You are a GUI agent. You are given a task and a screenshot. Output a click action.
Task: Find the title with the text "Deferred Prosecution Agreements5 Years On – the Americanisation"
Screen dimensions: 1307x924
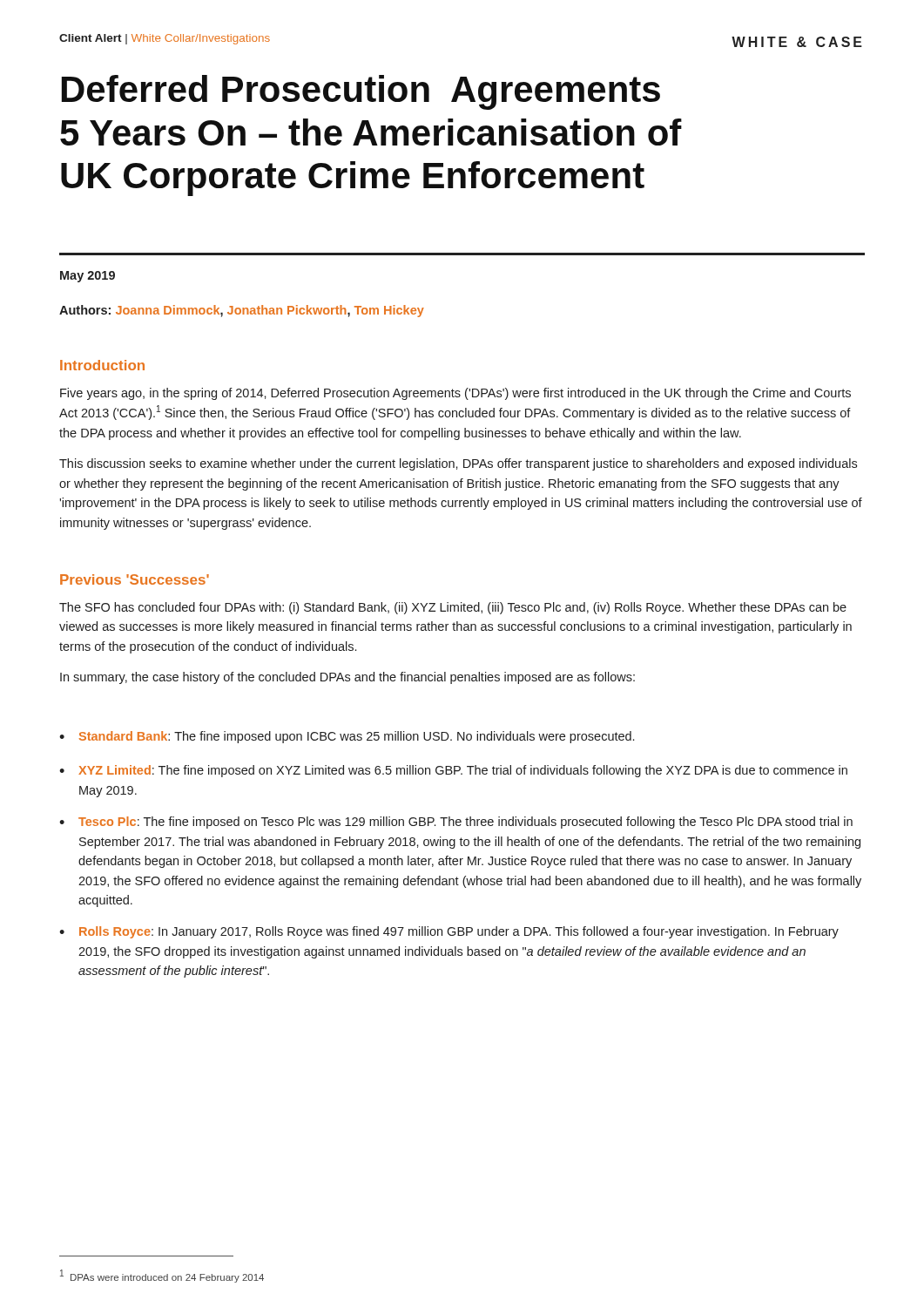point(462,133)
